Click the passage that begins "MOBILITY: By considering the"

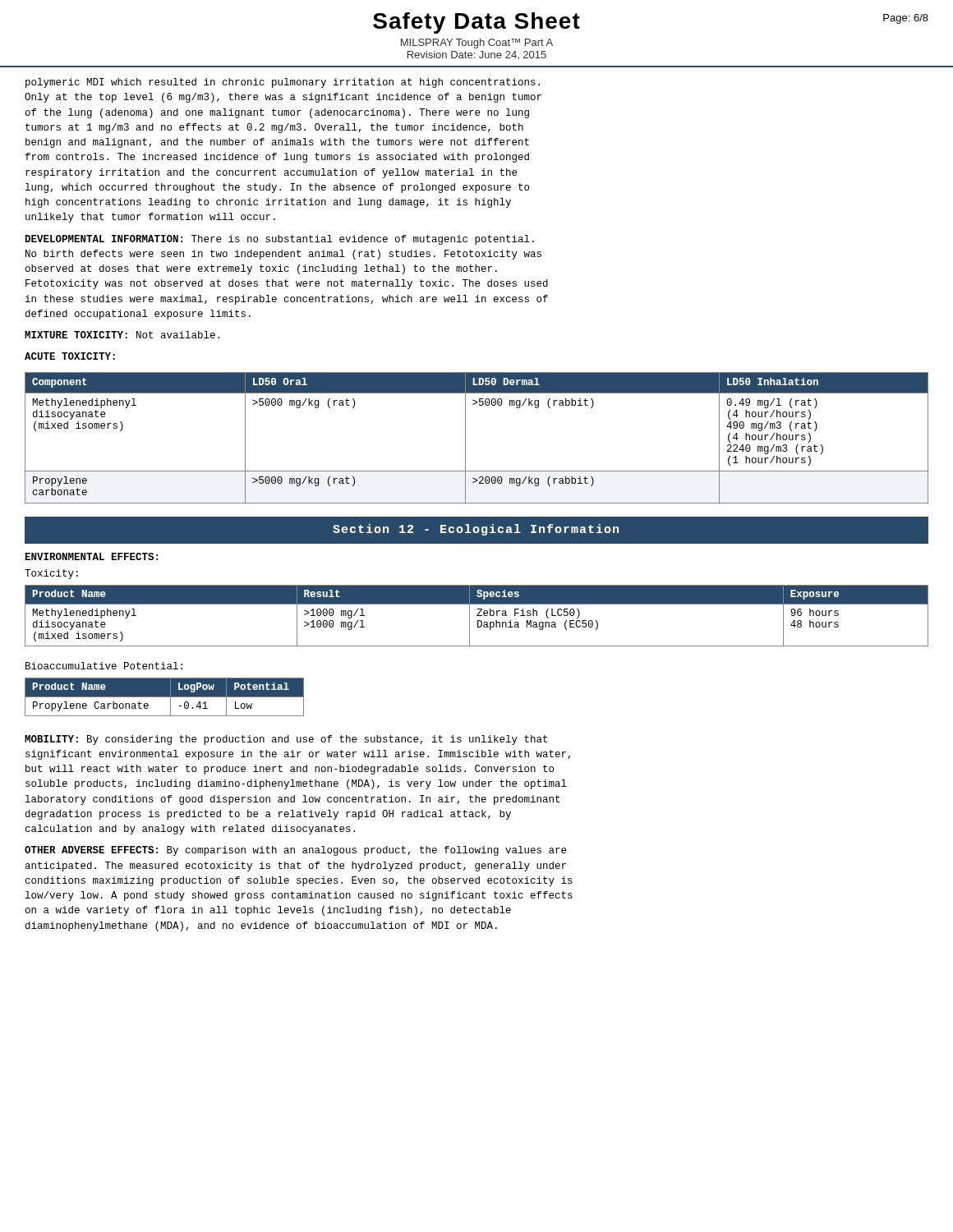pyautogui.click(x=299, y=785)
